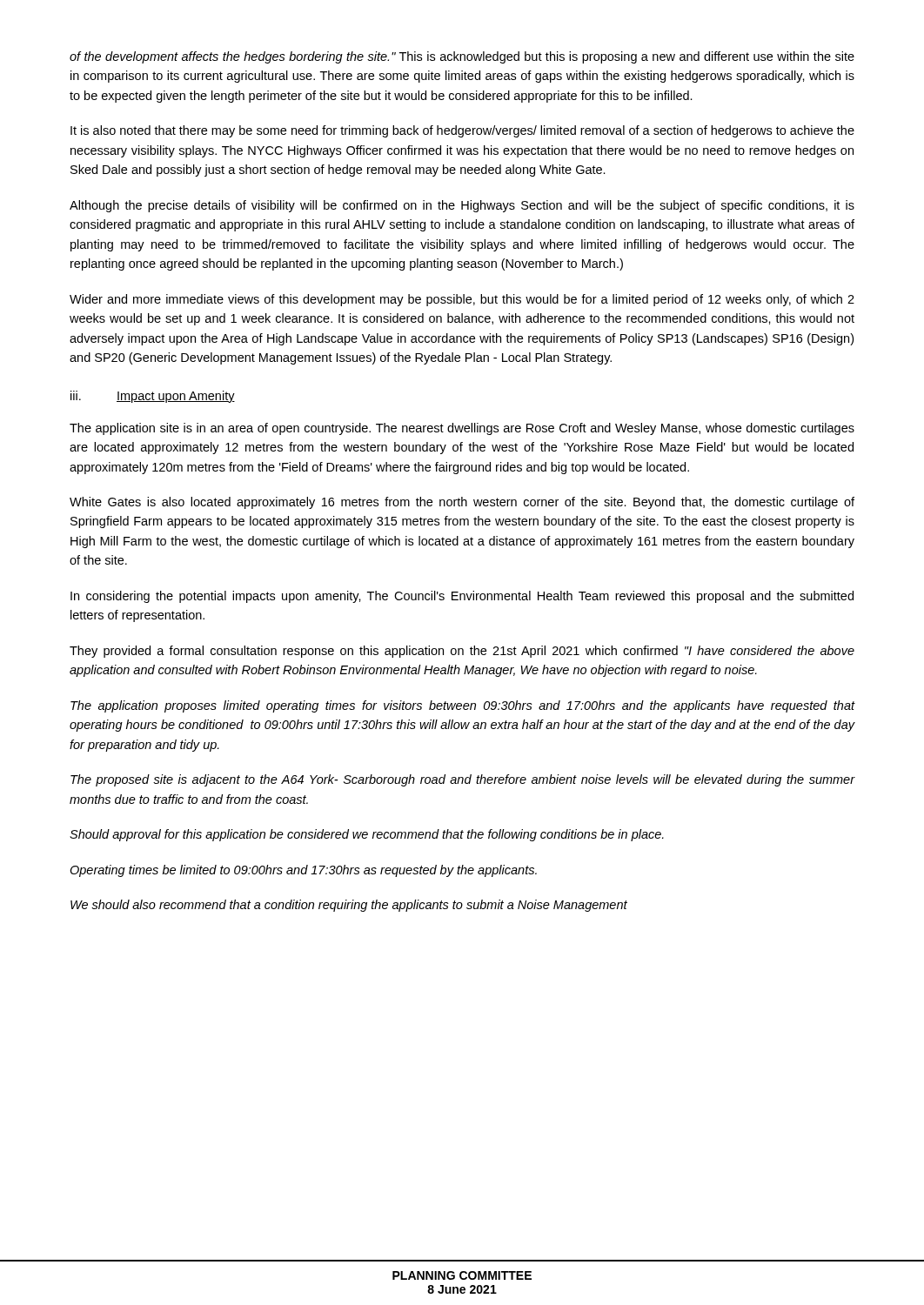Select the block starting "iii. Impact upon Amenity"
Image resolution: width=924 pixels, height=1305 pixels.
[x=152, y=395]
